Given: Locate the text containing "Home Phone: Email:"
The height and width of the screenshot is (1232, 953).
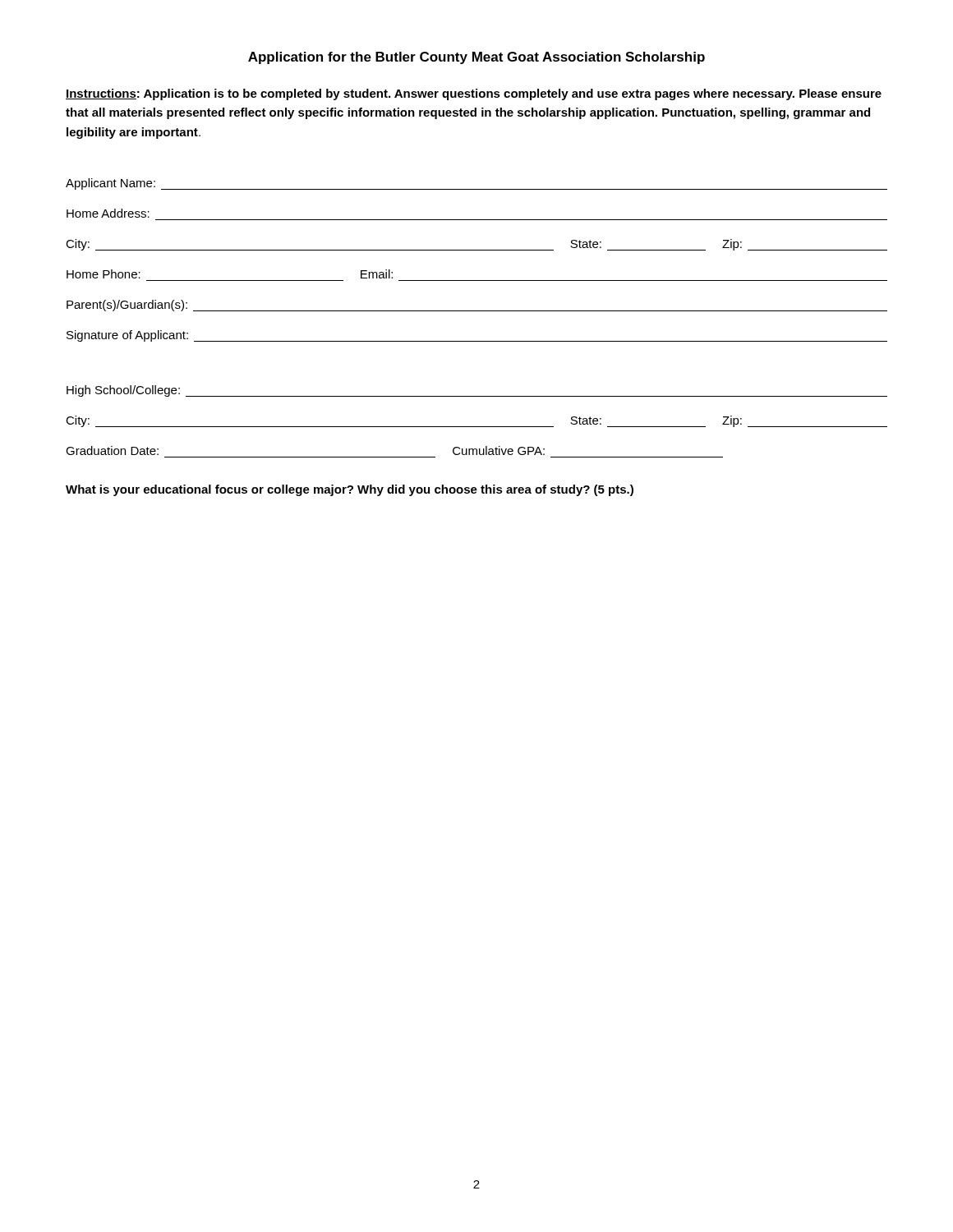Looking at the screenshot, I should click(476, 273).
